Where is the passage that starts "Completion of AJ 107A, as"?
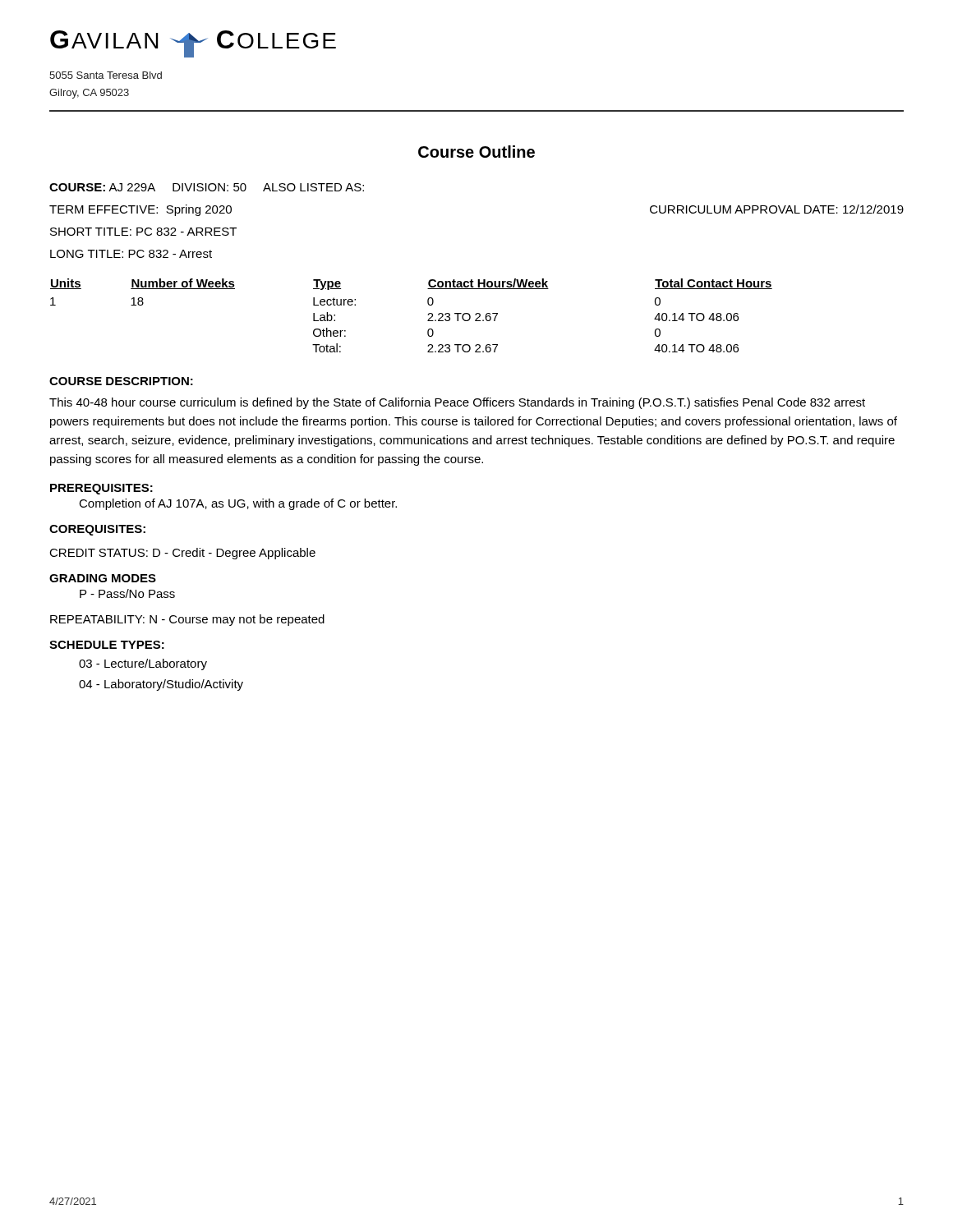The width and height of the screenshot is (953, 1232). 238,503
